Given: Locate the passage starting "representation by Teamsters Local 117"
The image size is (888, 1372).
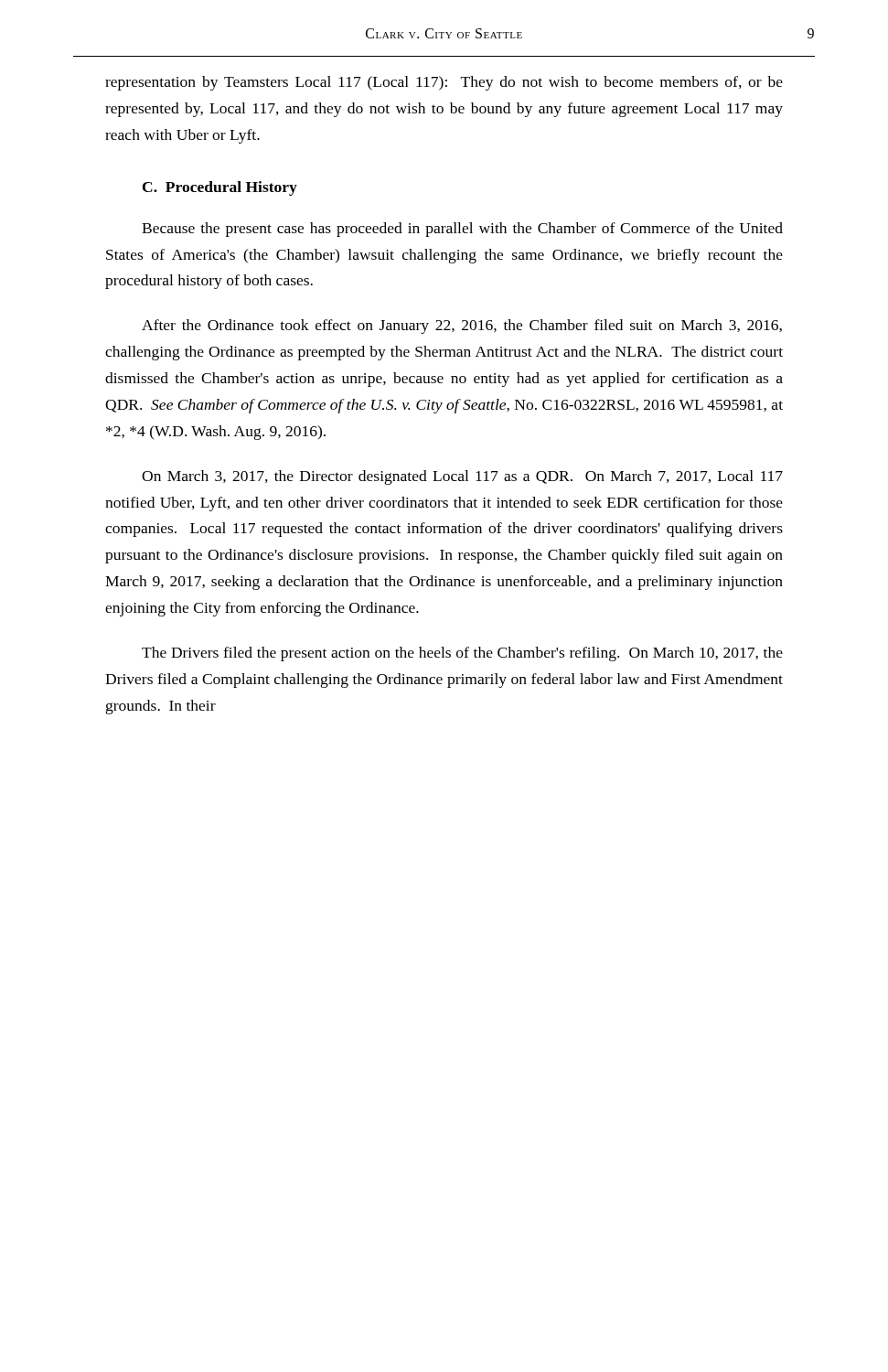Looking at the screenshot, I should click(x=444, y=108).
